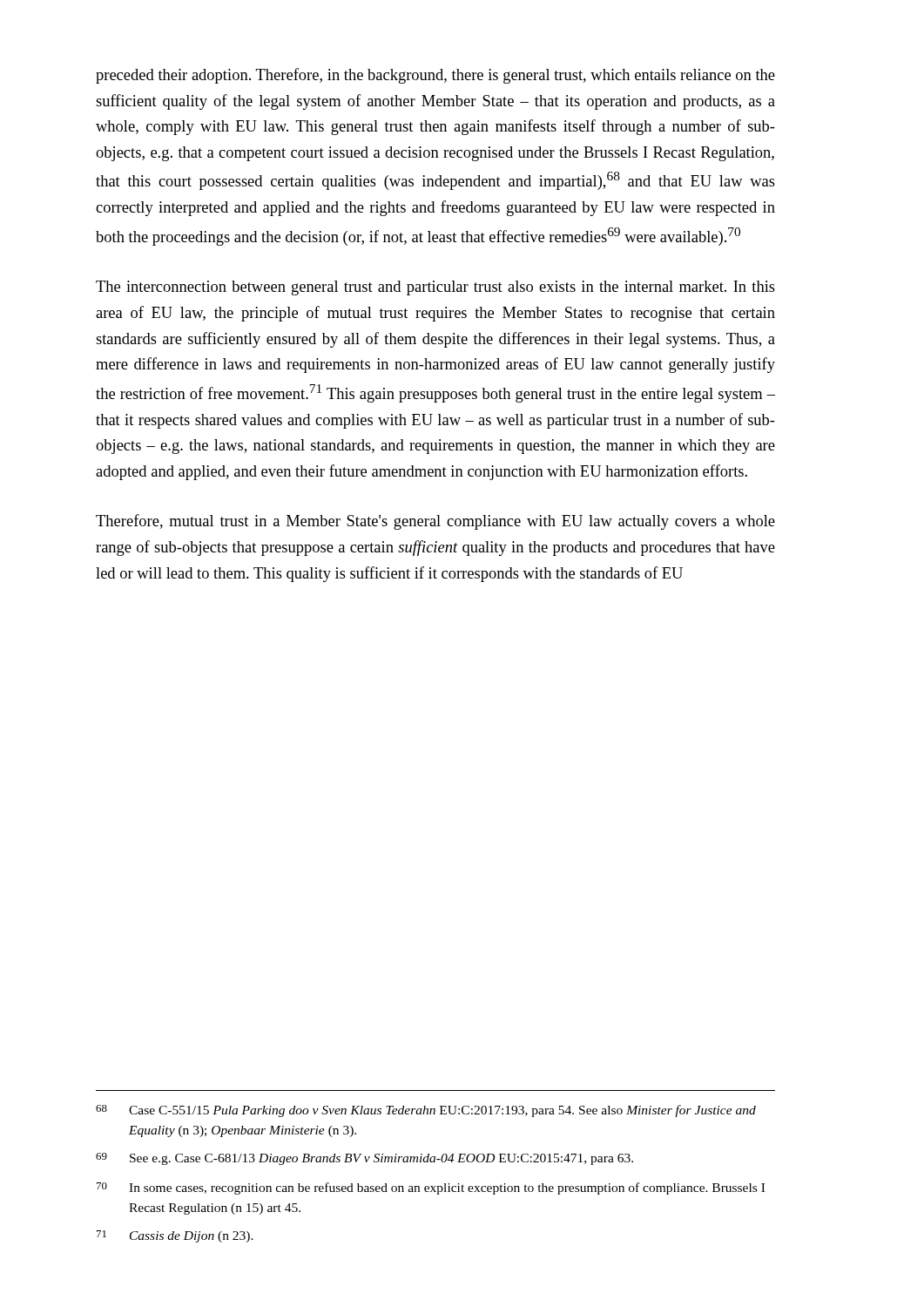Point to the passage starting "Therefore, mutual trust in a Member State's general"

coord(435,547)
